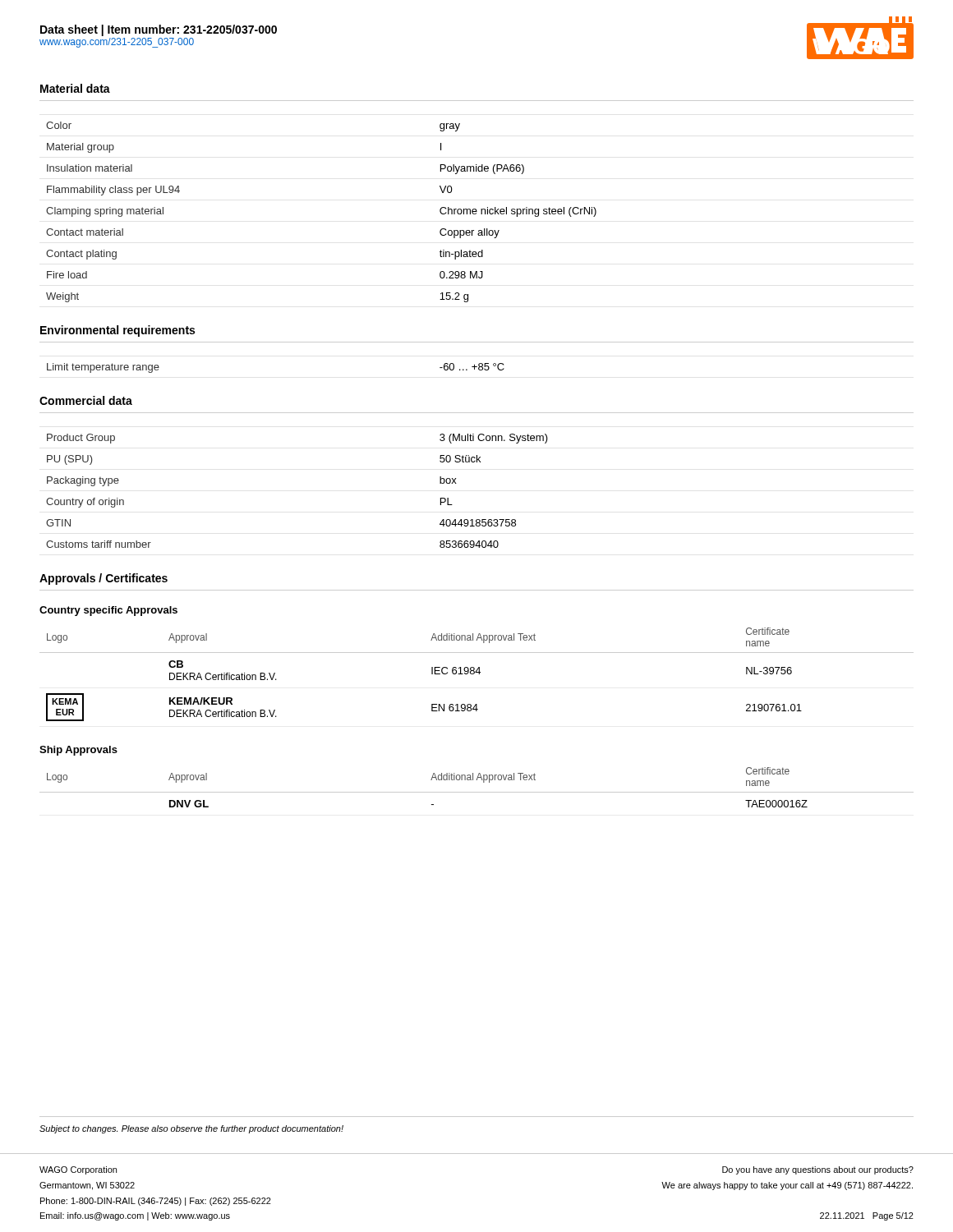Point to "Approvals / Certificates"
The image size is (953, 1232).
pyautogui.click(x=104, y=578)
